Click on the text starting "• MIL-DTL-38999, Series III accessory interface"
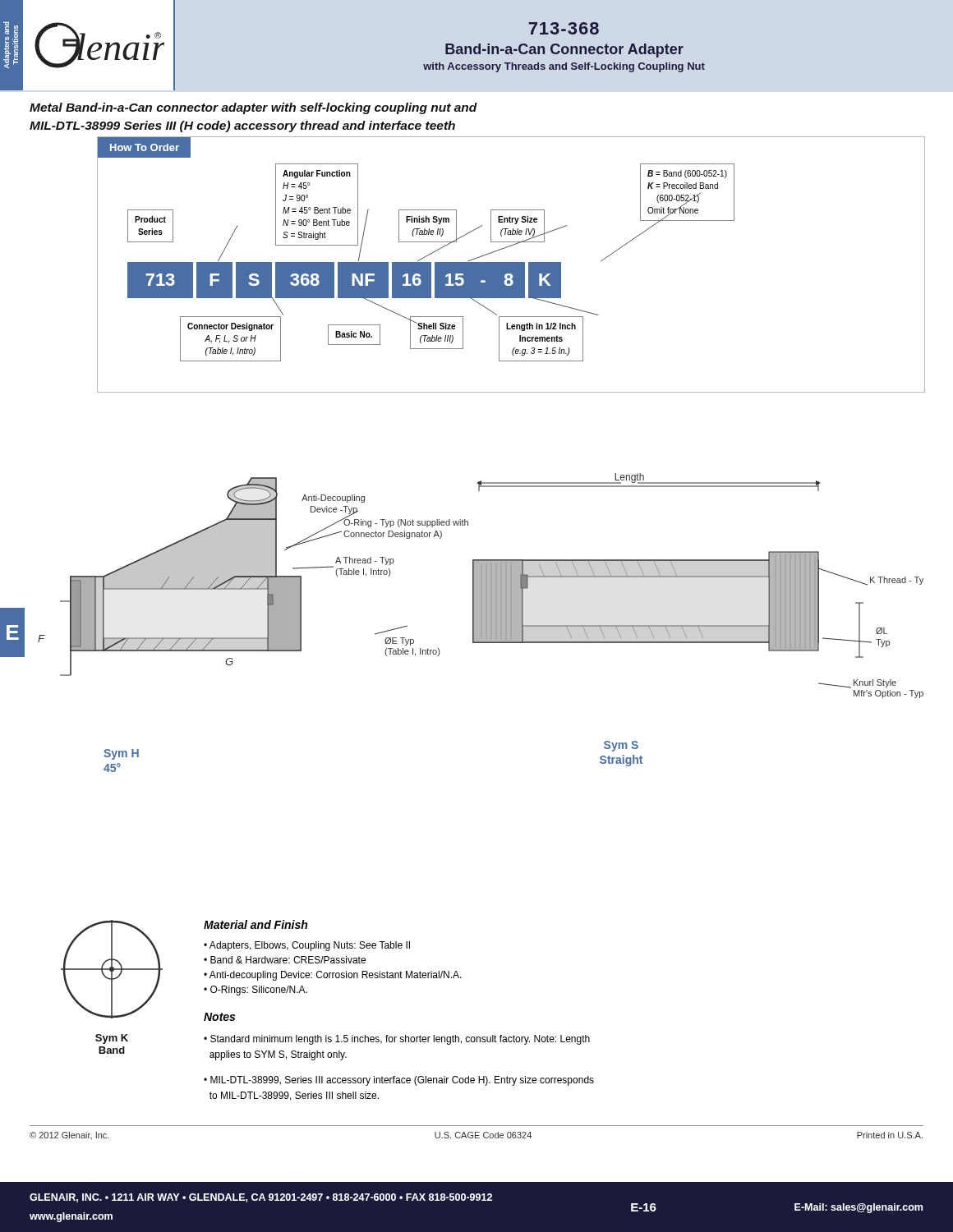Screen dimensions: 1232x953 pyautogui.click(x=399, y=1088)
